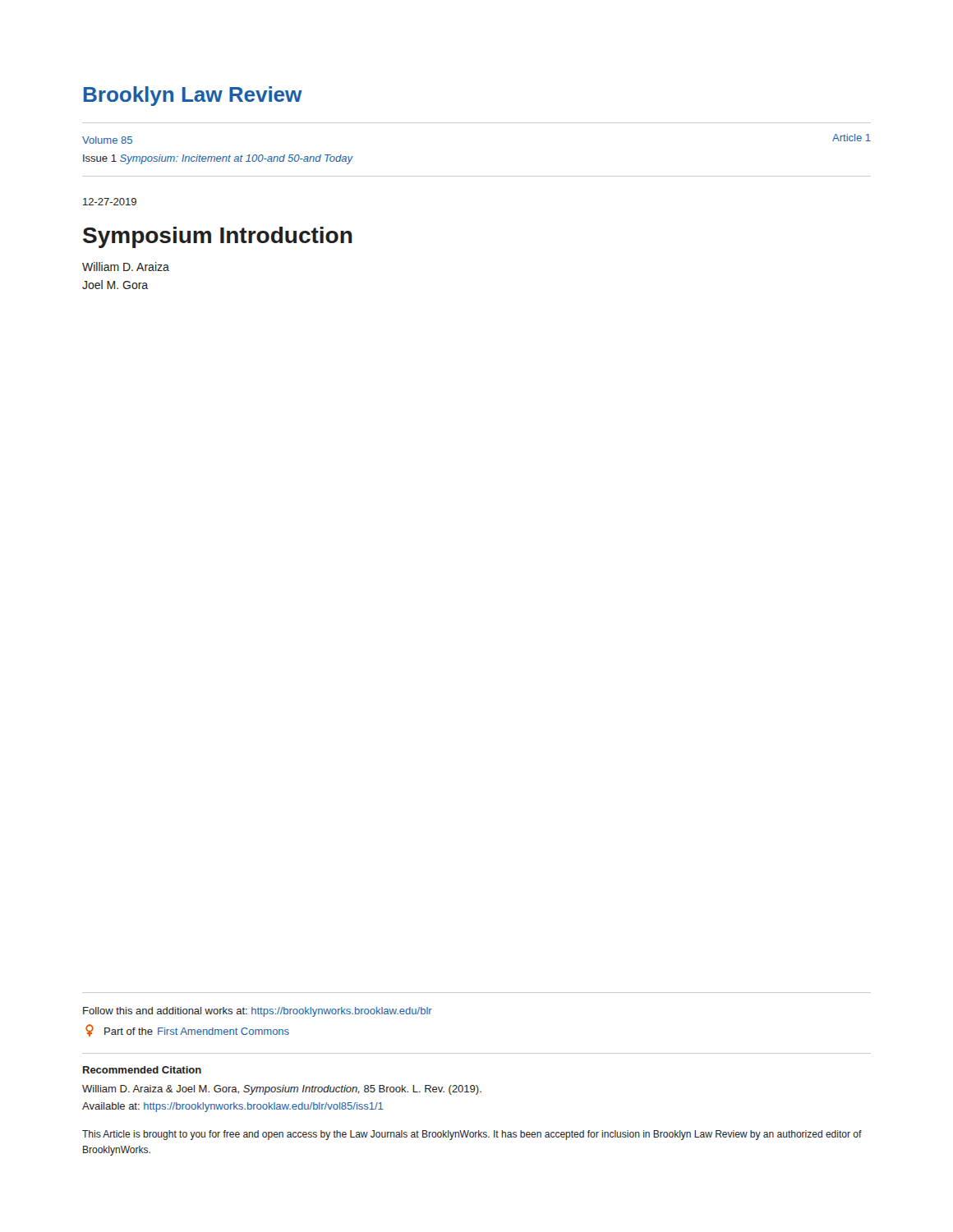The width and height of the screenshot is (953, 1232).
Task: Where does it say "Joel M. Gora"?
Action: 115,285
